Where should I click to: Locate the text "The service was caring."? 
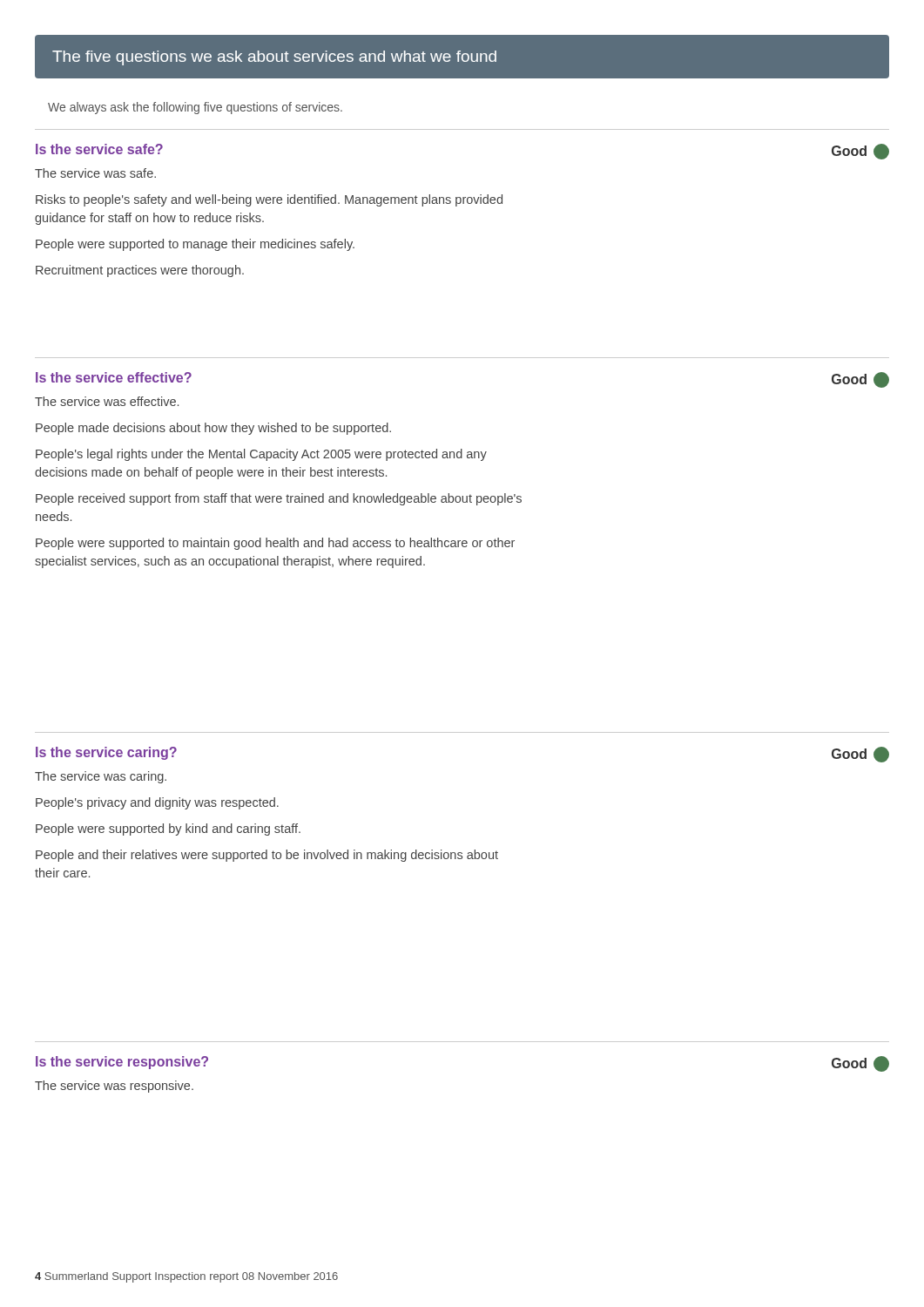coord(101,776)
